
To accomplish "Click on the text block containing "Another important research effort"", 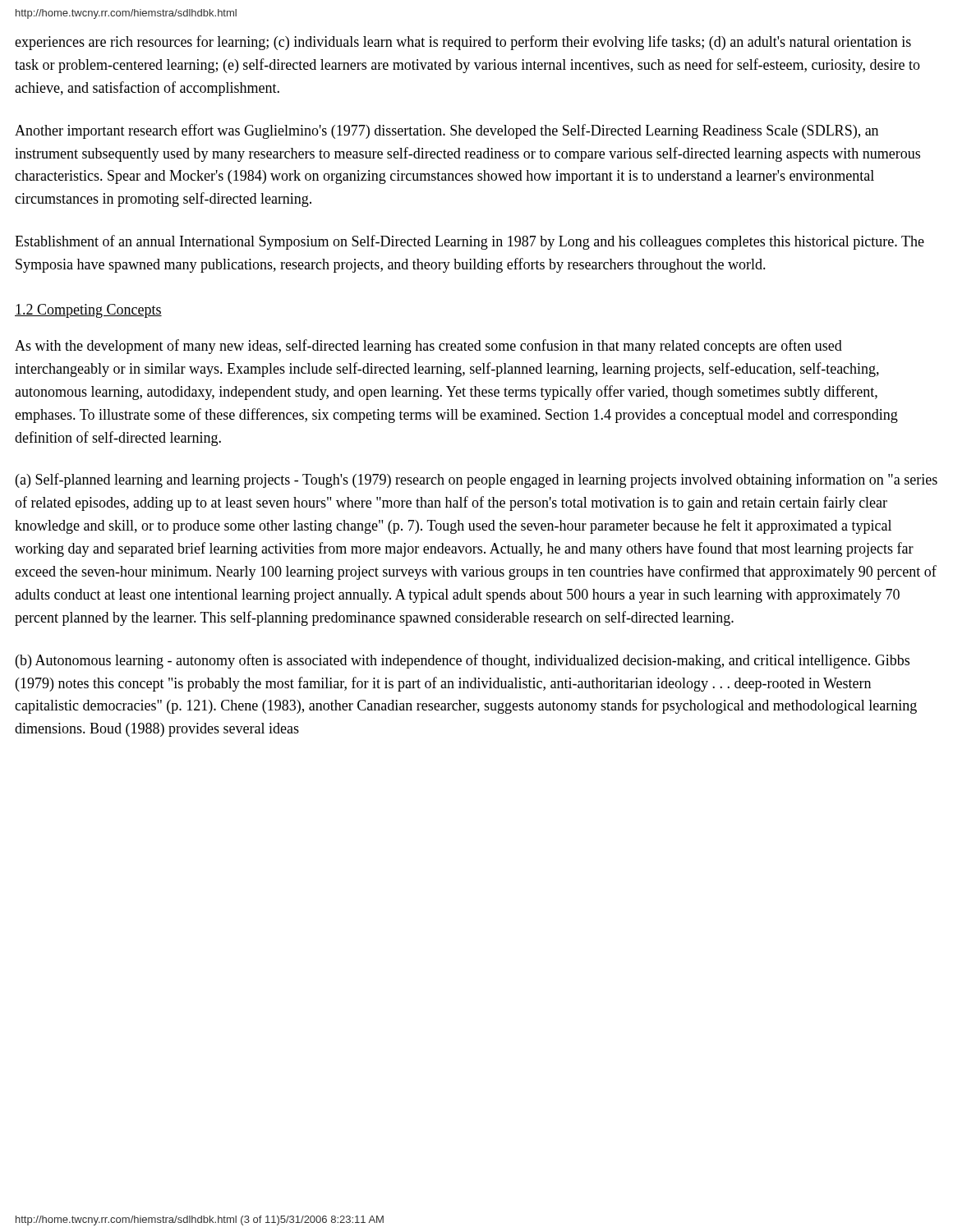I will point(468,165).
